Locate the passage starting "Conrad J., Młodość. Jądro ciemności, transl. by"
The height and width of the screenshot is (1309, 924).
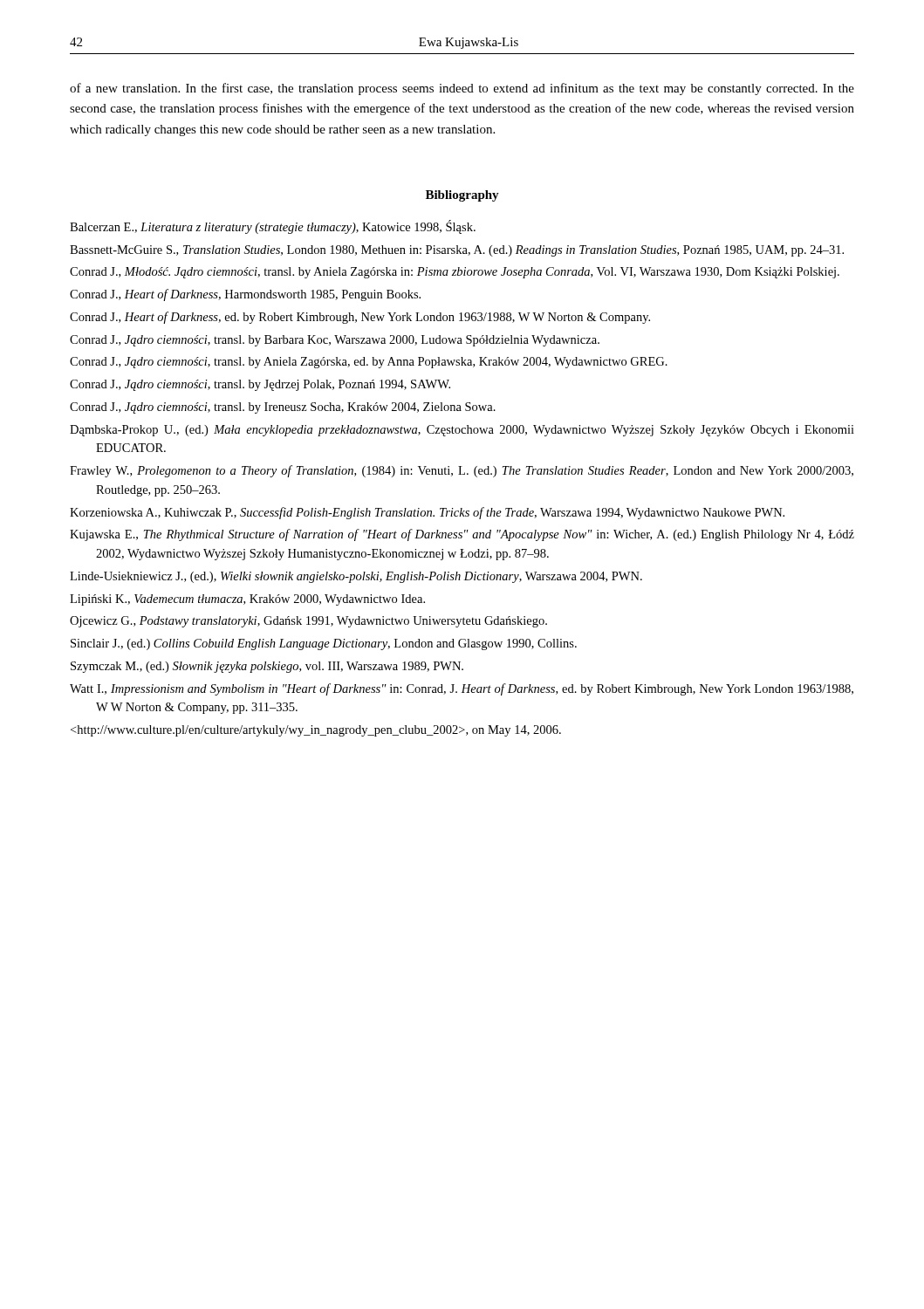pos(455,272)
